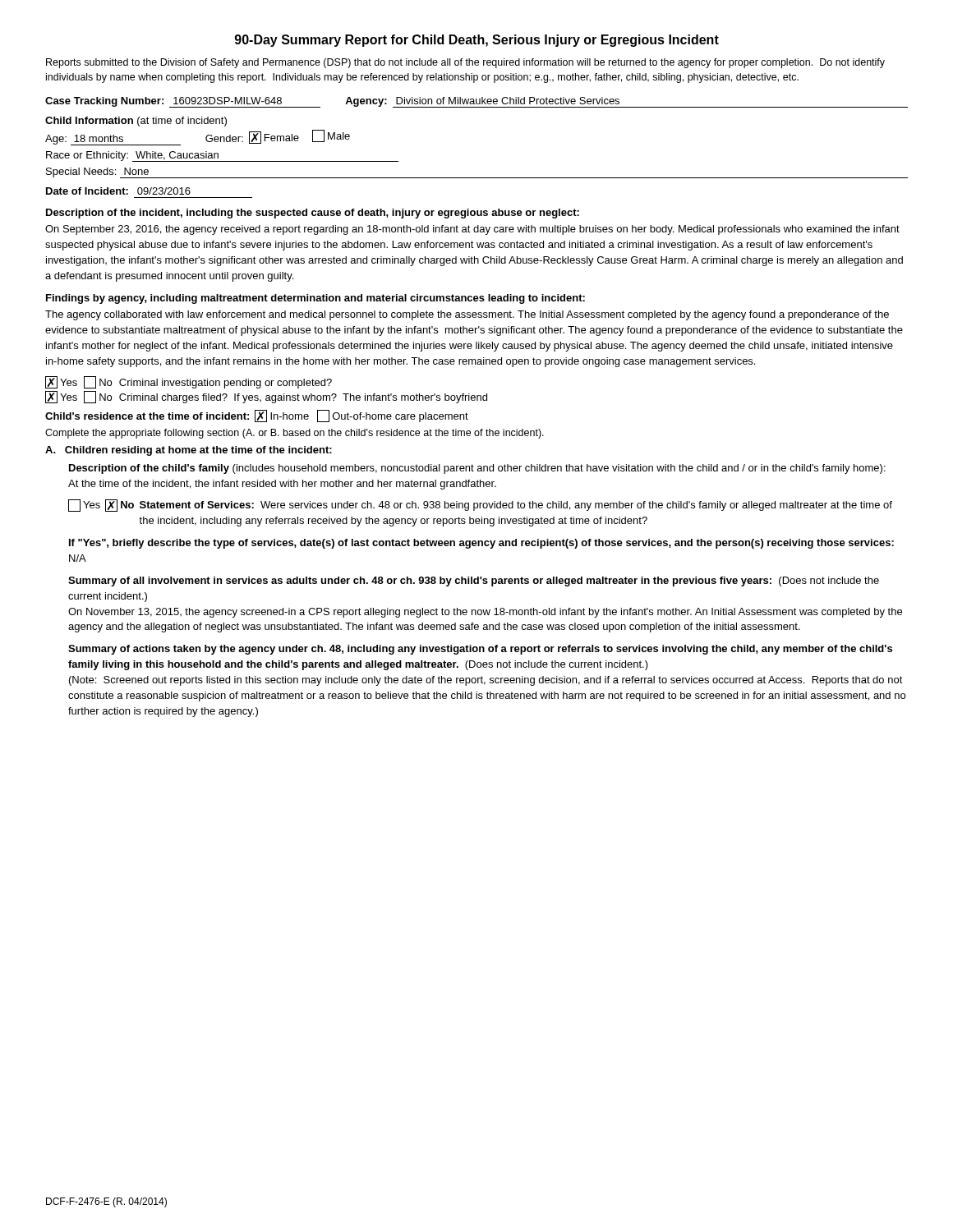Click the section header that begins "Findings by agency, including maltreatment determination and material"

(315, 298)
